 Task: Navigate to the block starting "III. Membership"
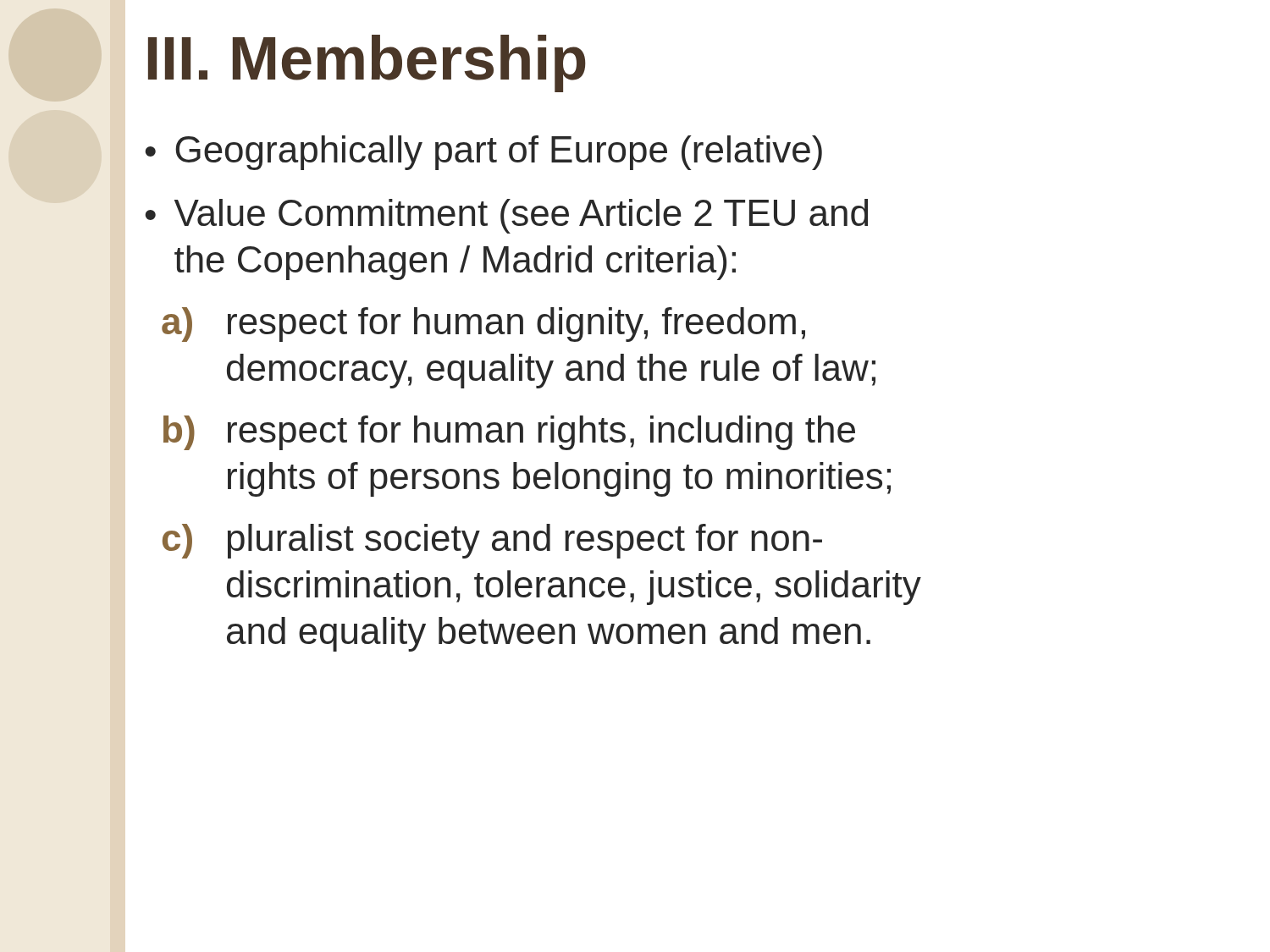(x=367, y=63)
